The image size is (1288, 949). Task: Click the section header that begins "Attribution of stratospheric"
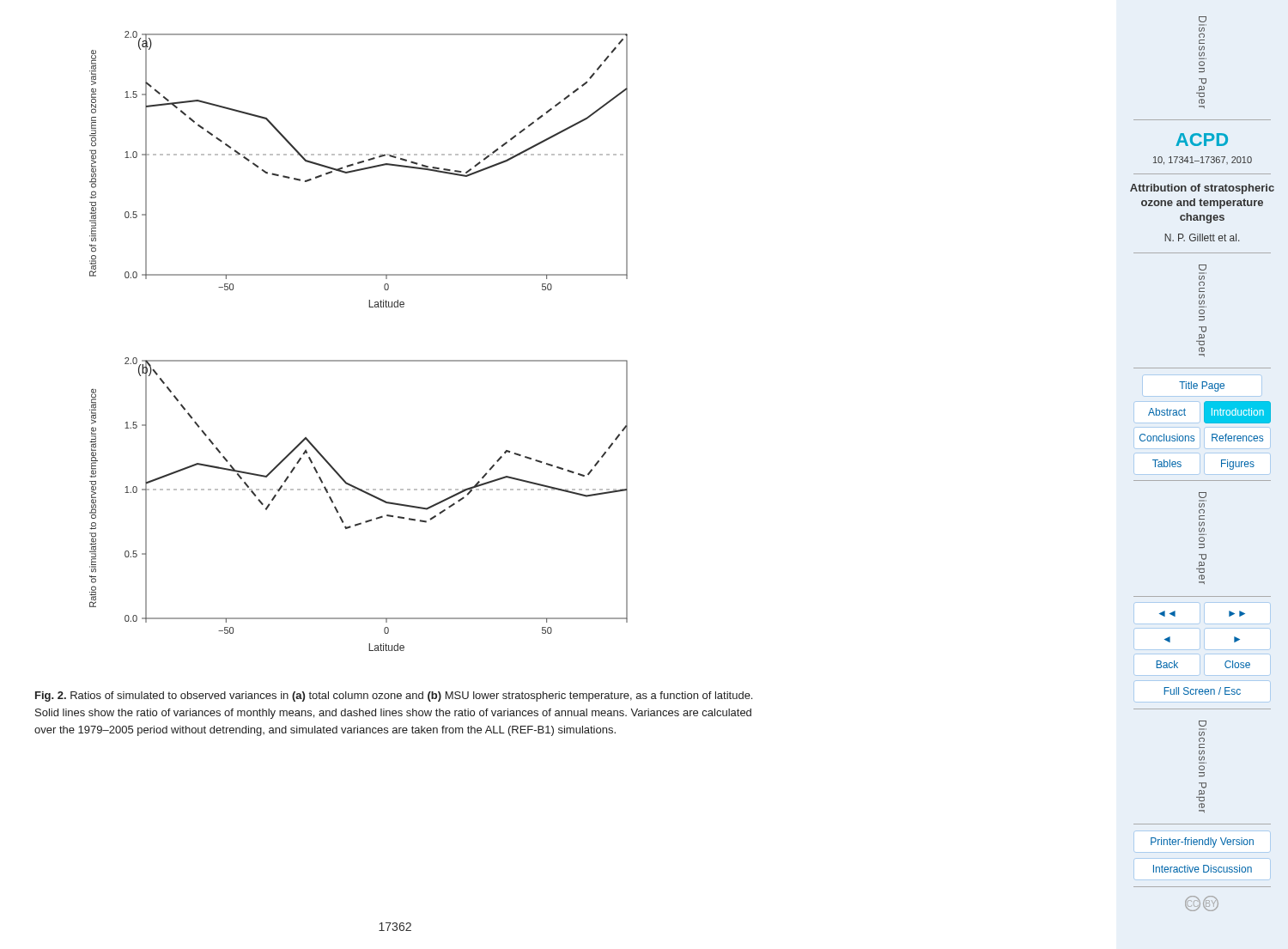tap(1202, 202)
